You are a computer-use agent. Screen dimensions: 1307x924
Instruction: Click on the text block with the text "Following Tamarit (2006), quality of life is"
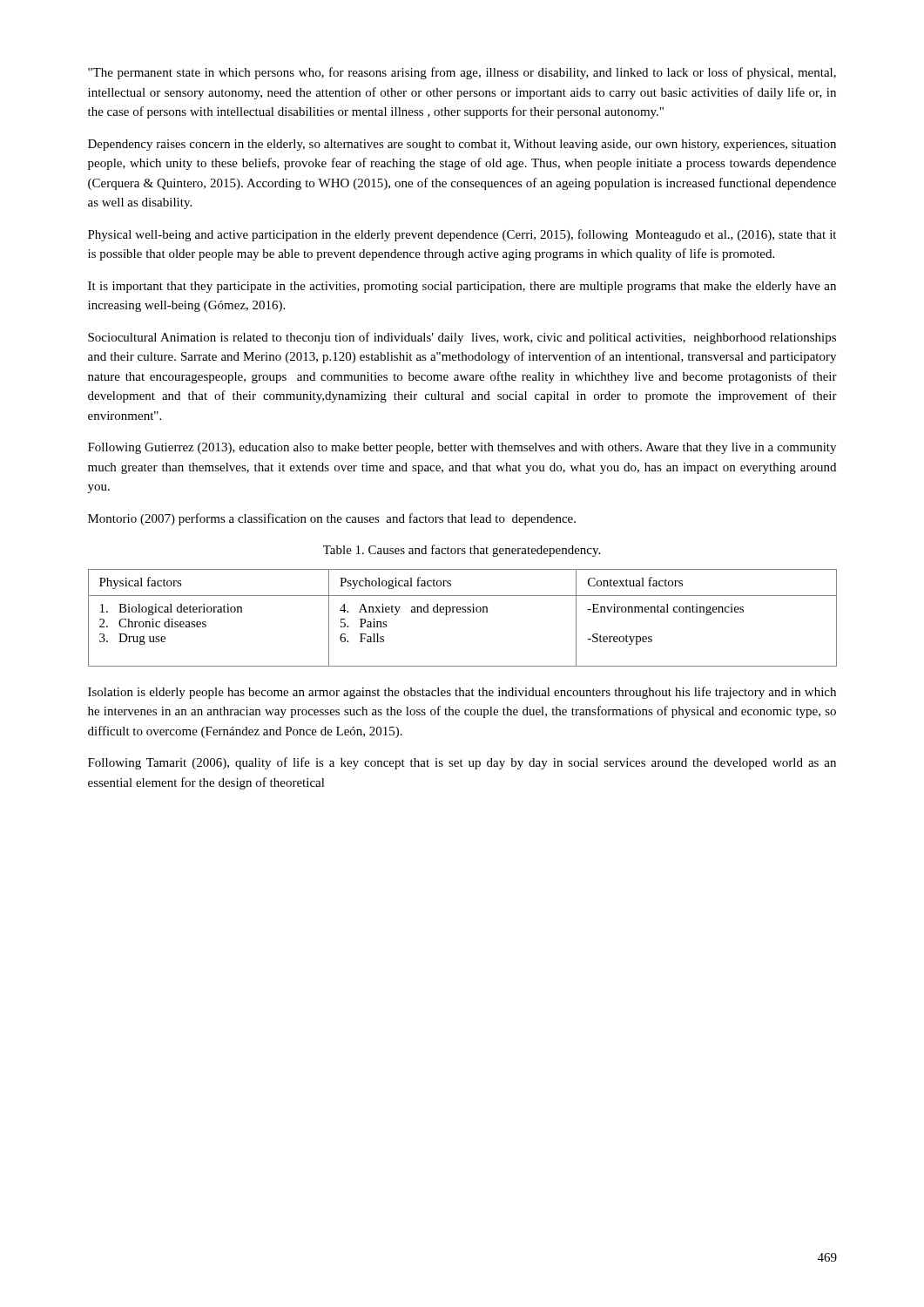click(x=462, y=772)
